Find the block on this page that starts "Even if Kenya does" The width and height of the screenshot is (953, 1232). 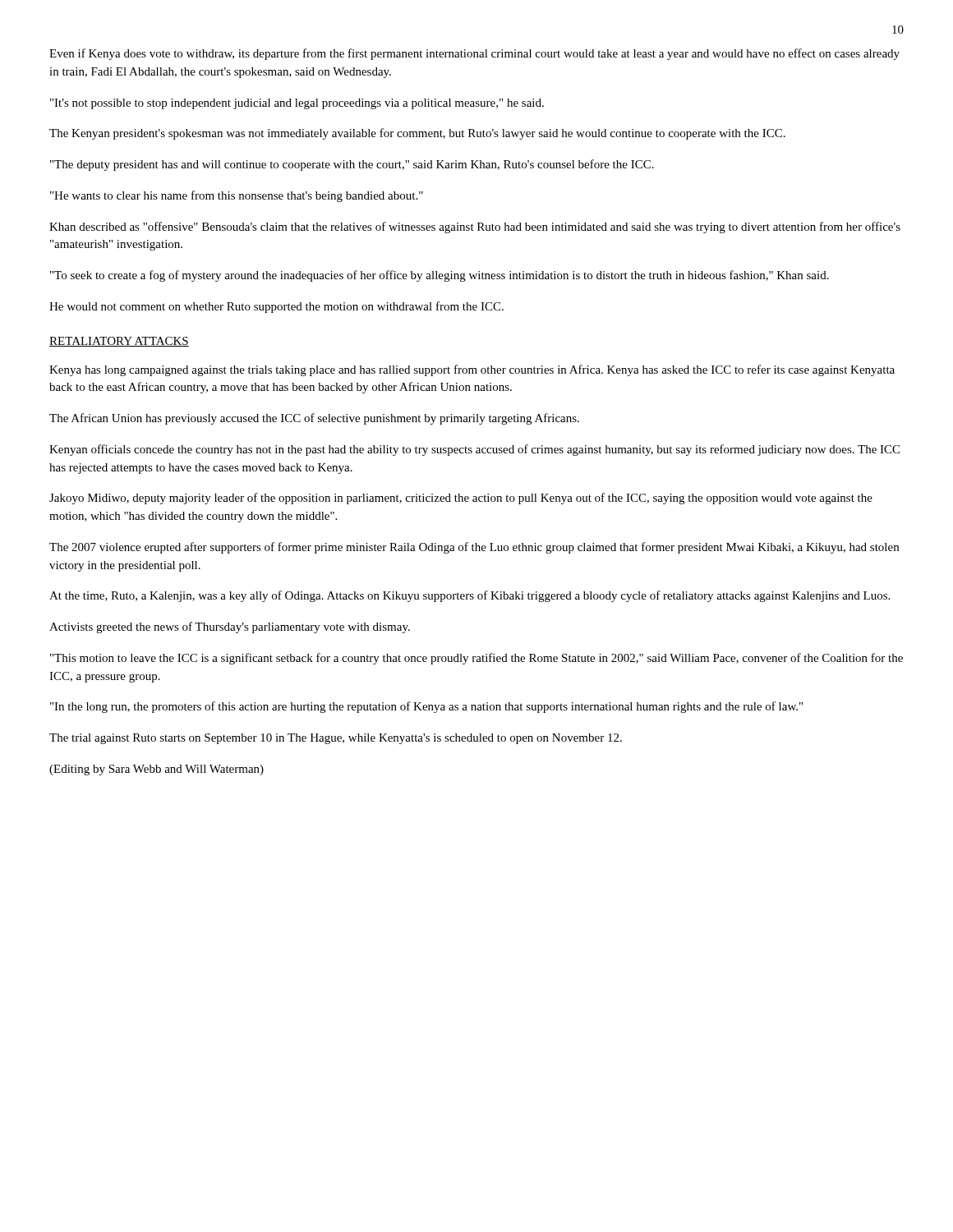click(x=474, y=62)
